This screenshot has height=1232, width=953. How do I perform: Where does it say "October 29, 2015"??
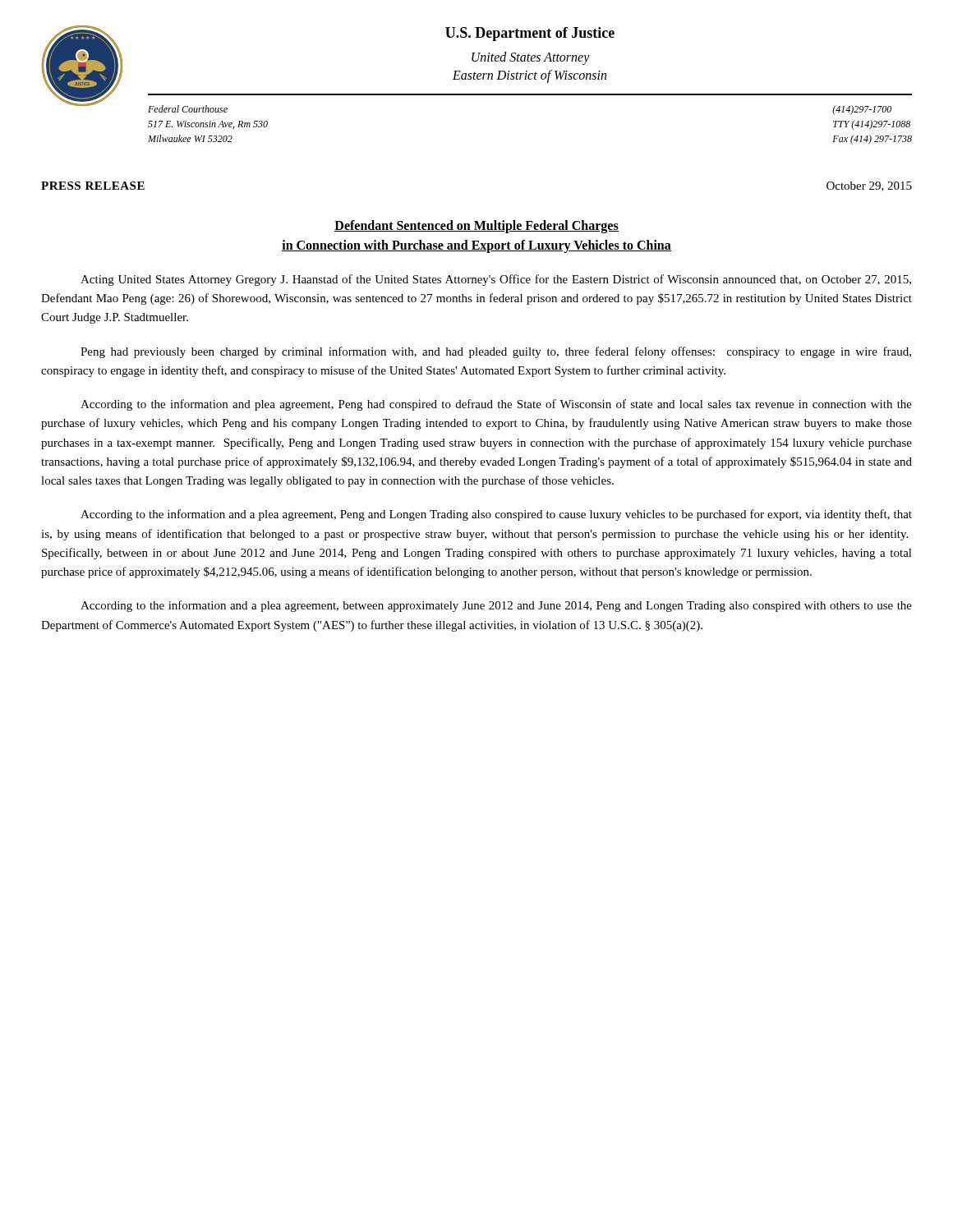(869, 185)
